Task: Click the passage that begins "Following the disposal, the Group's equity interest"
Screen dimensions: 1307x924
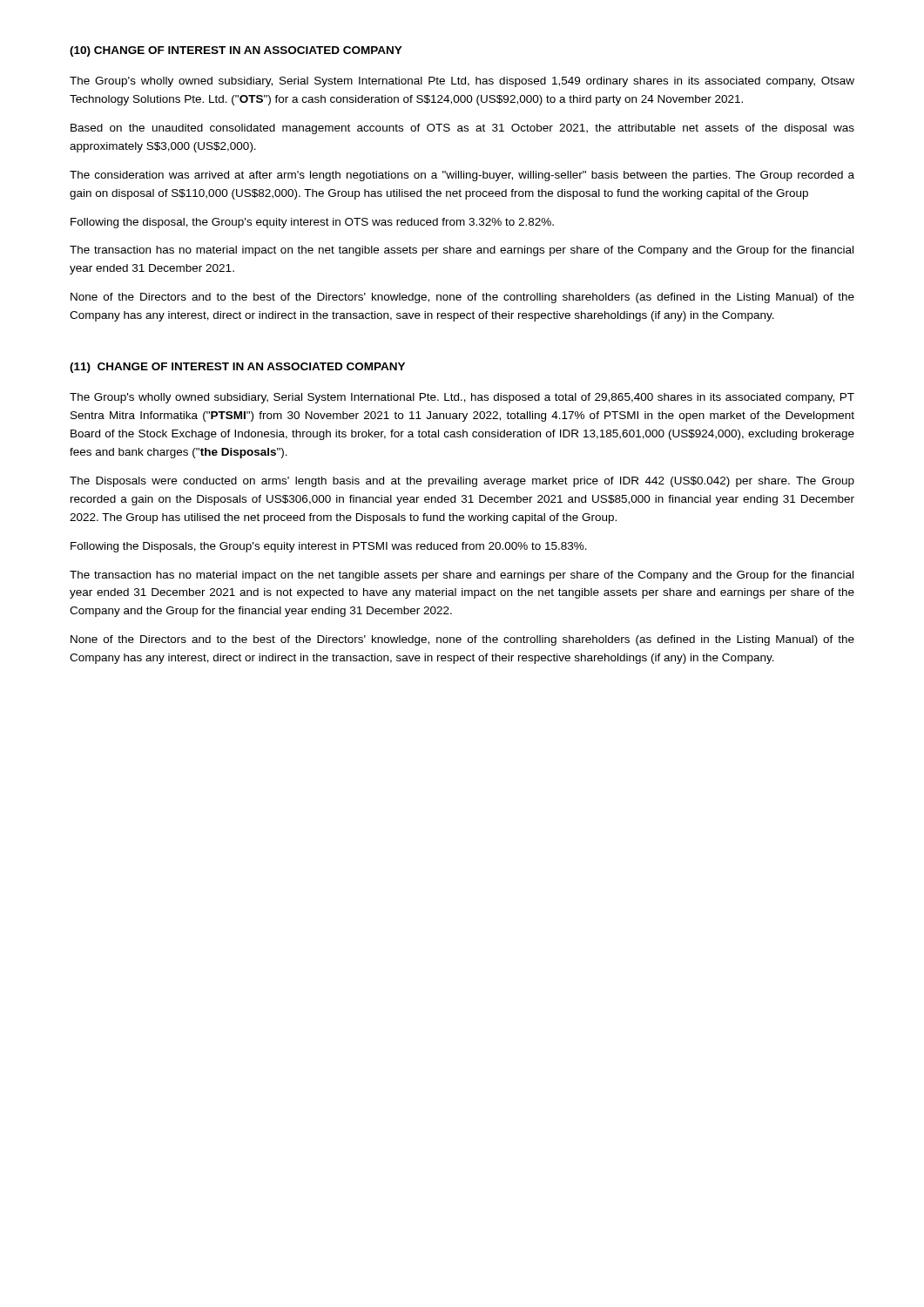Action: 312,221
